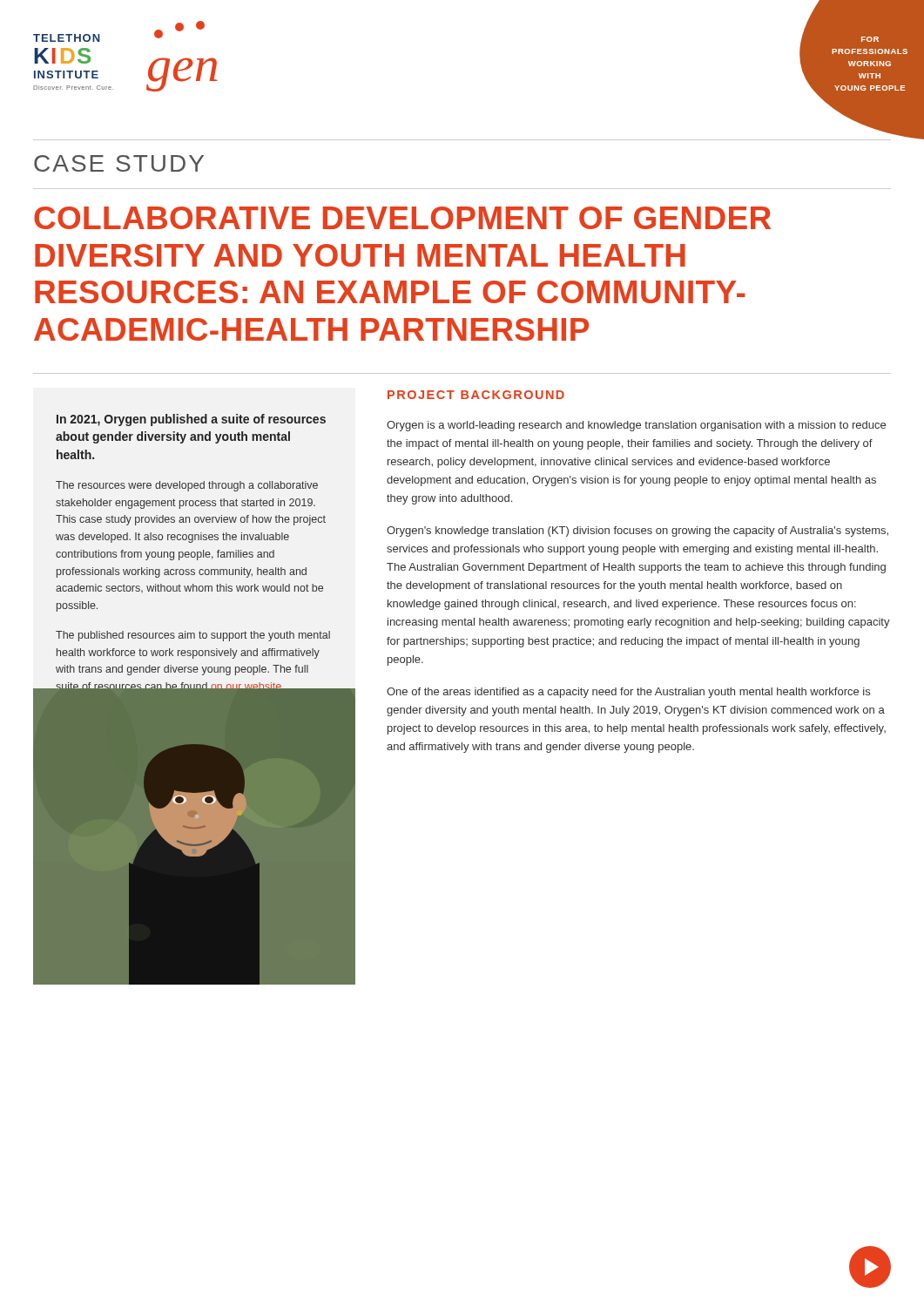
Task: Locate the passage starting "The published resources aim to"
Action: coord(193,661)
